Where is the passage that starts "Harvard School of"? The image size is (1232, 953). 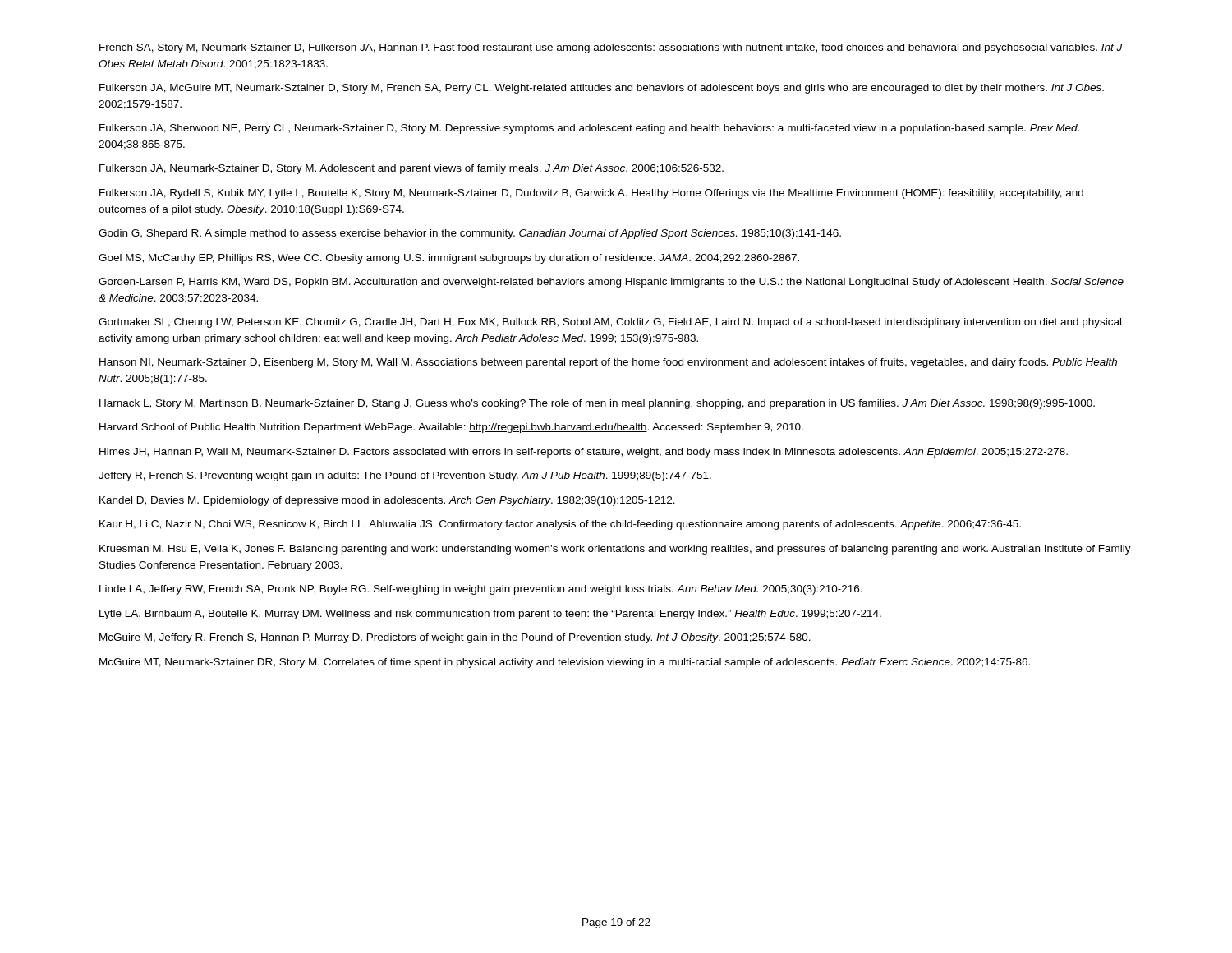[451, 427]
